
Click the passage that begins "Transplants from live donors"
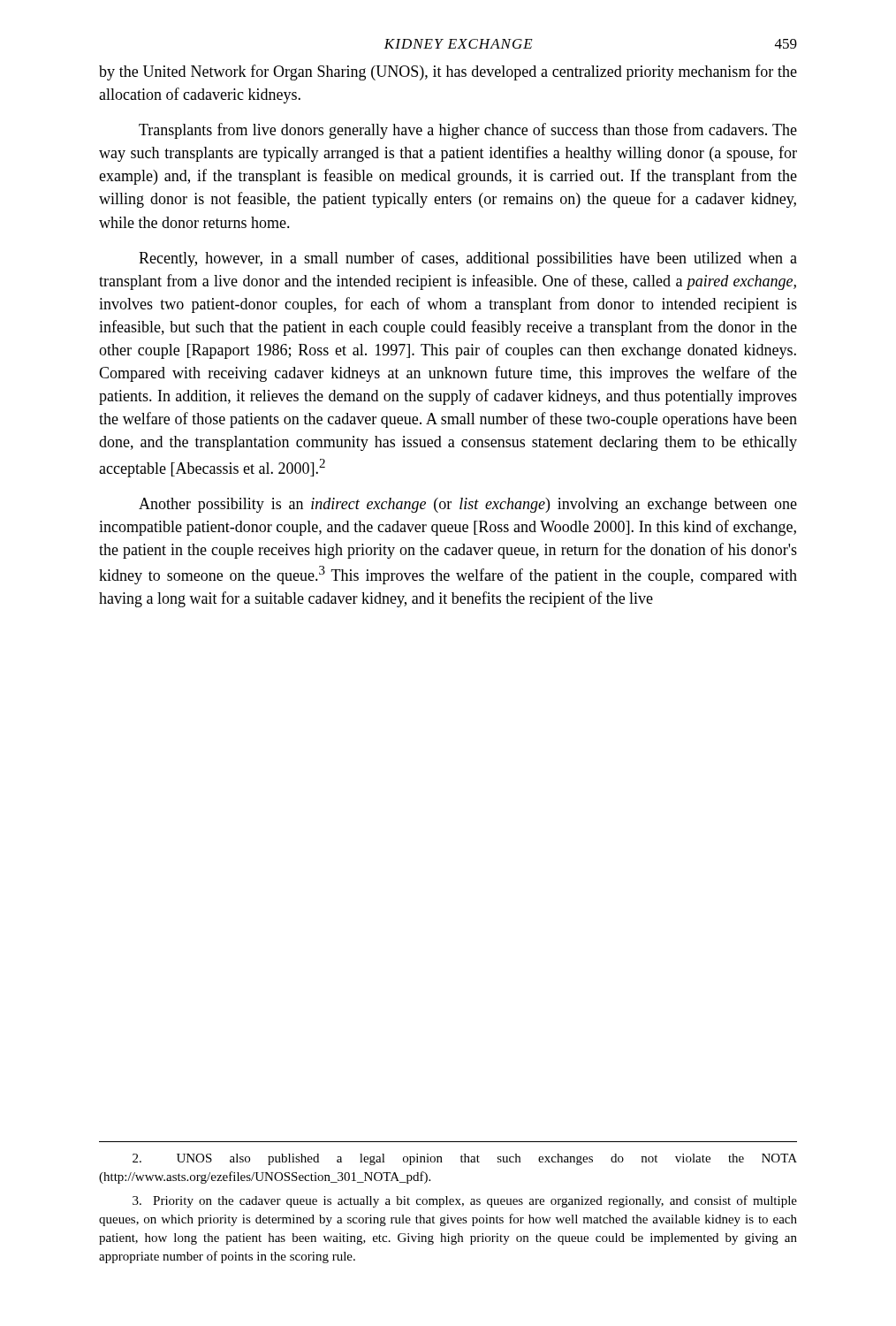tap(448, 176)
